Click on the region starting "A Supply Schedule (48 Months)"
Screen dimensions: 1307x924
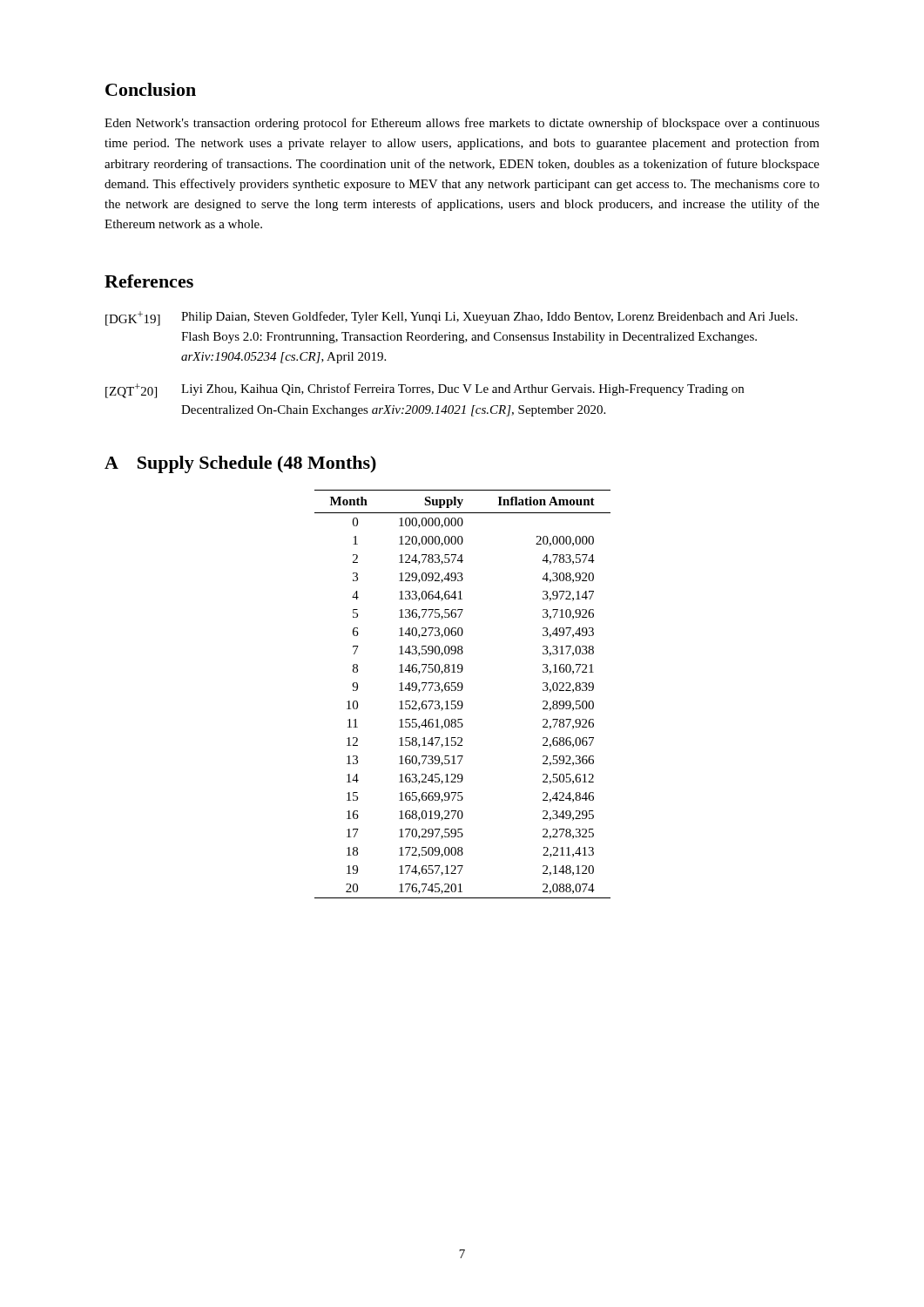(241, 462)
